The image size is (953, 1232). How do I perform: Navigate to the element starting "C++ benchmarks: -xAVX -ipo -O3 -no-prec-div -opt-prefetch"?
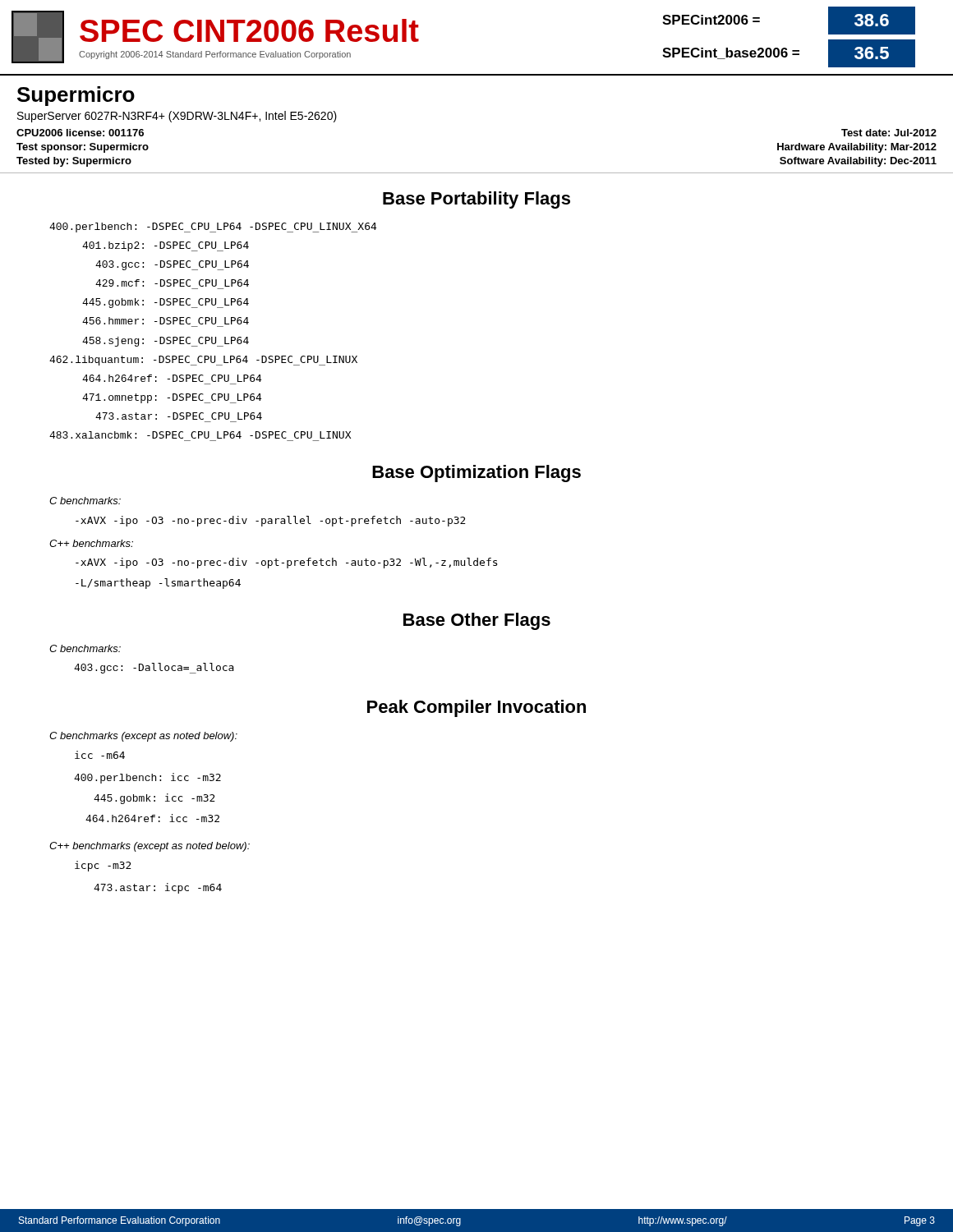(x=274, y=563)
